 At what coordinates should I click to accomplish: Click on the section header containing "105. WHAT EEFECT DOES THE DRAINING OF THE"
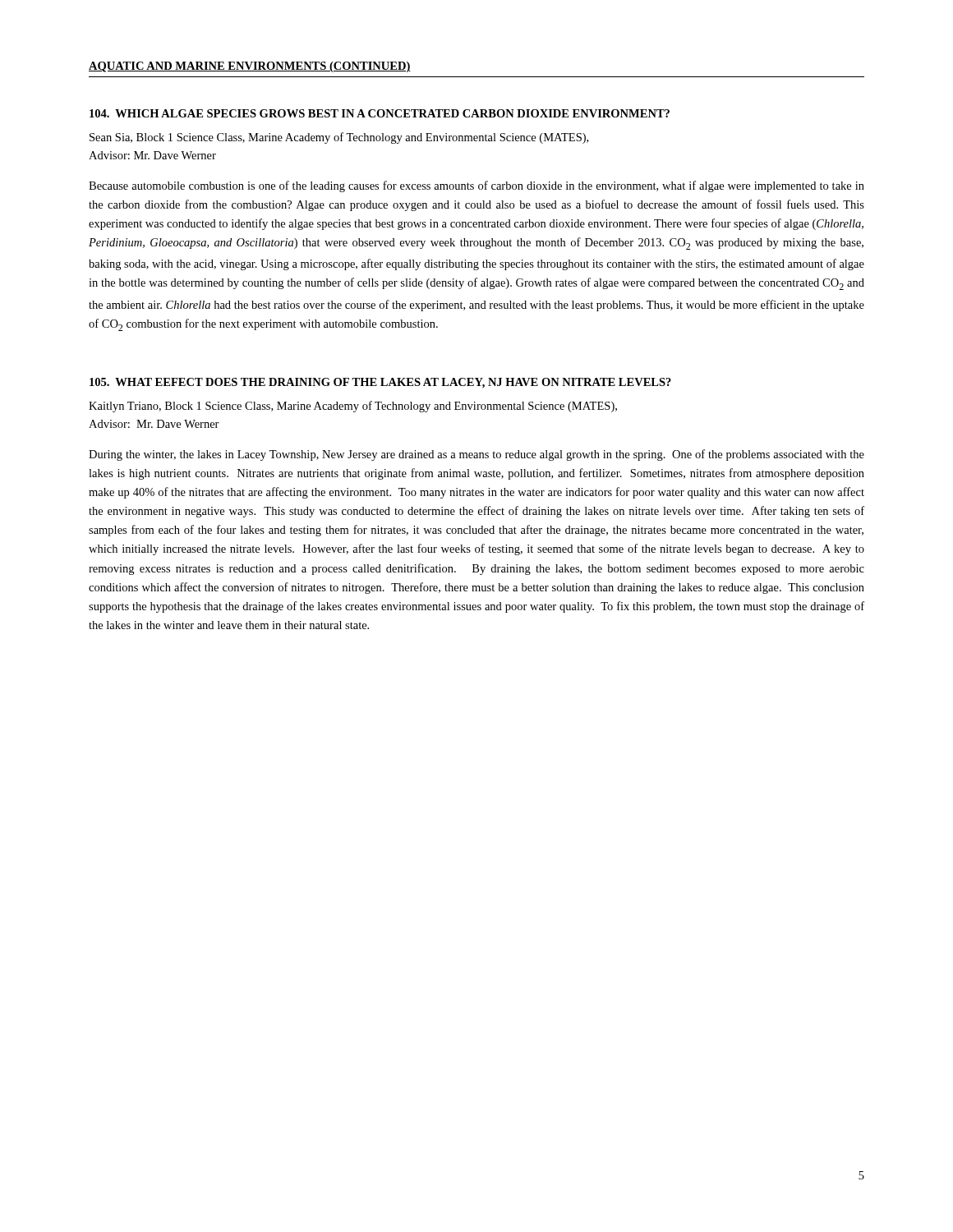[x=380, y=382]
